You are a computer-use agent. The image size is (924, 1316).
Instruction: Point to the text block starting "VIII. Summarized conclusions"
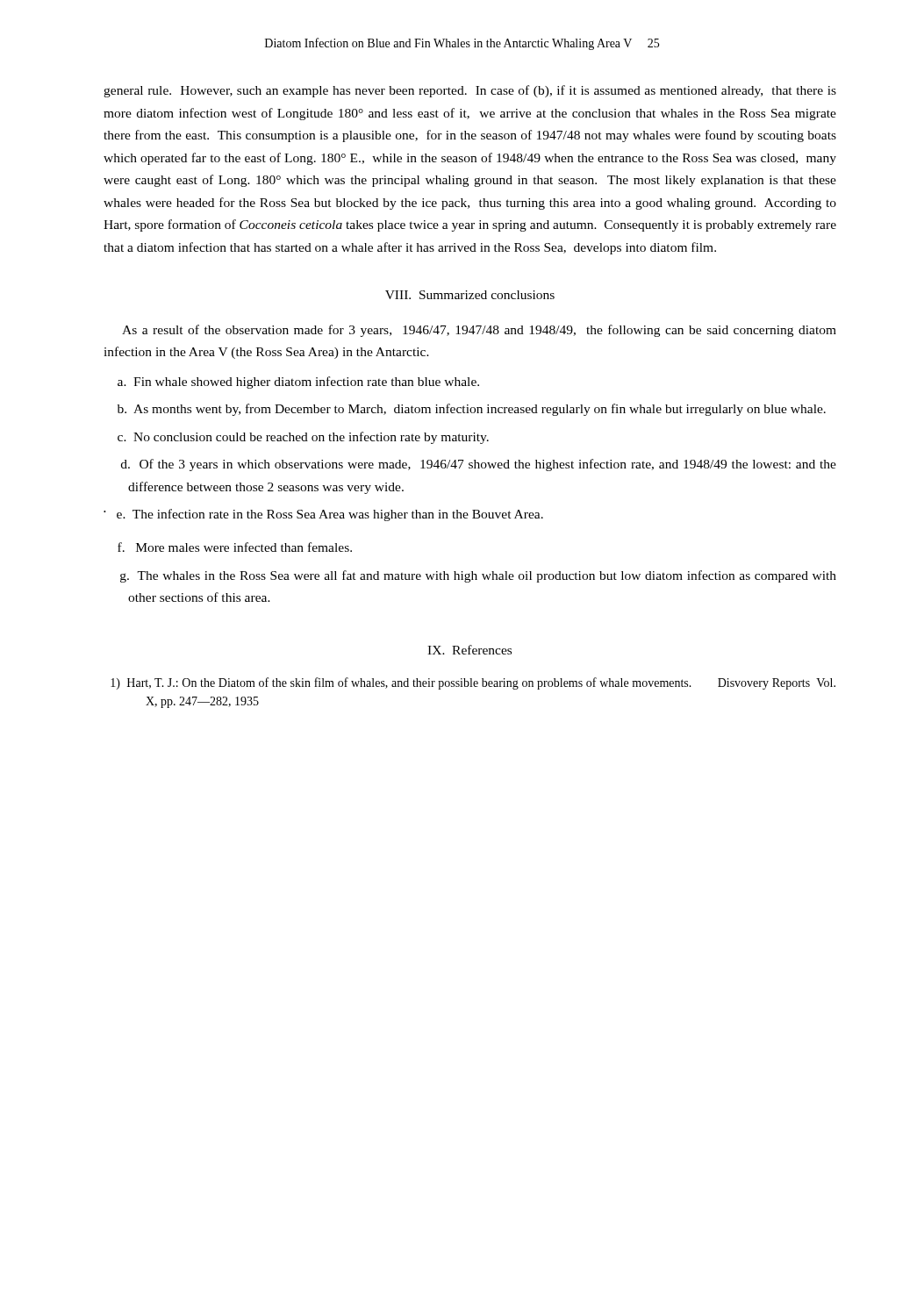click(x=470, y=294)
